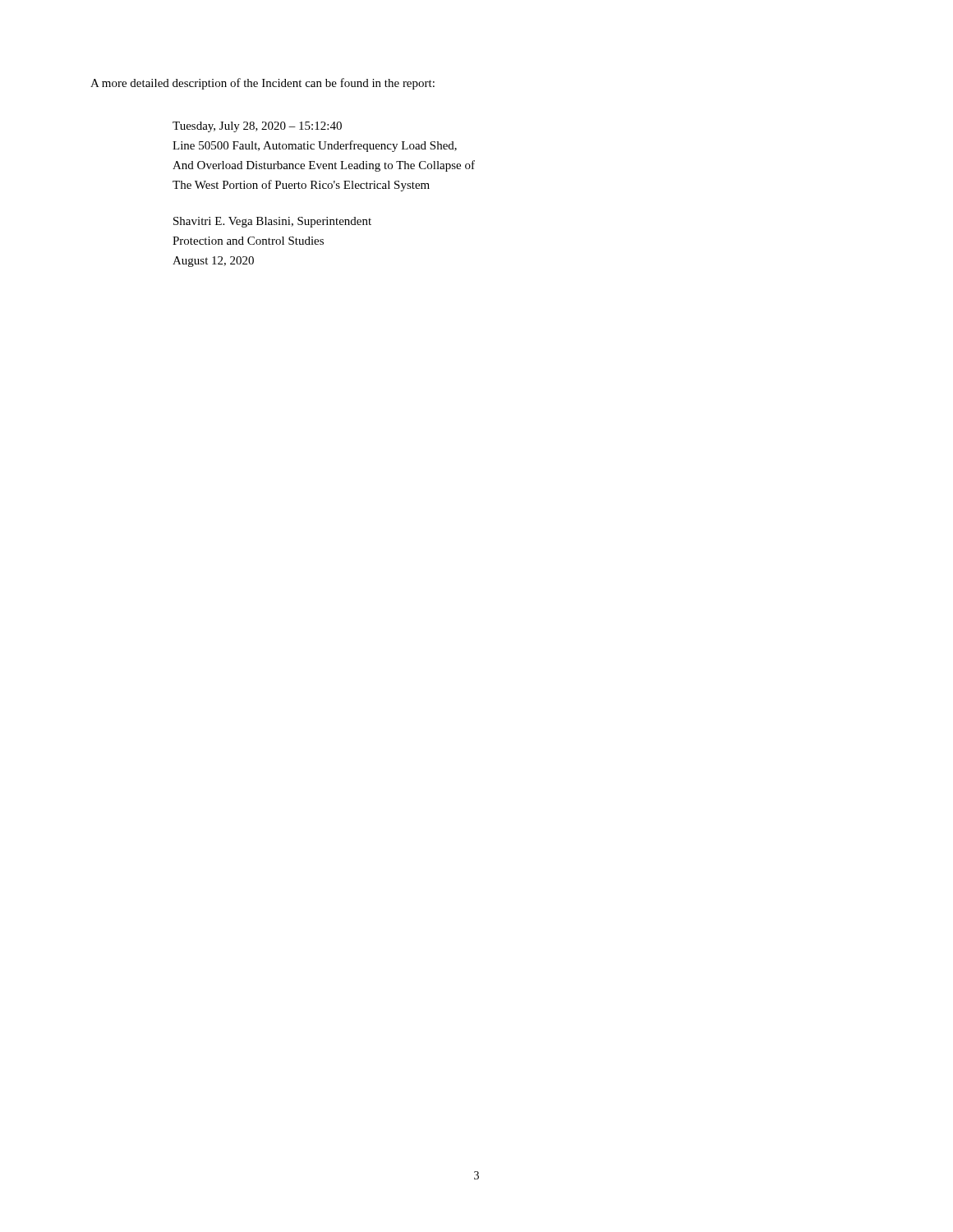Image resolution: width=953 pixels, height=1232 pixels.
Task: Locate the text starting "A more detailed description of the"
Action: pyautogui.click(x=263, y=83)
